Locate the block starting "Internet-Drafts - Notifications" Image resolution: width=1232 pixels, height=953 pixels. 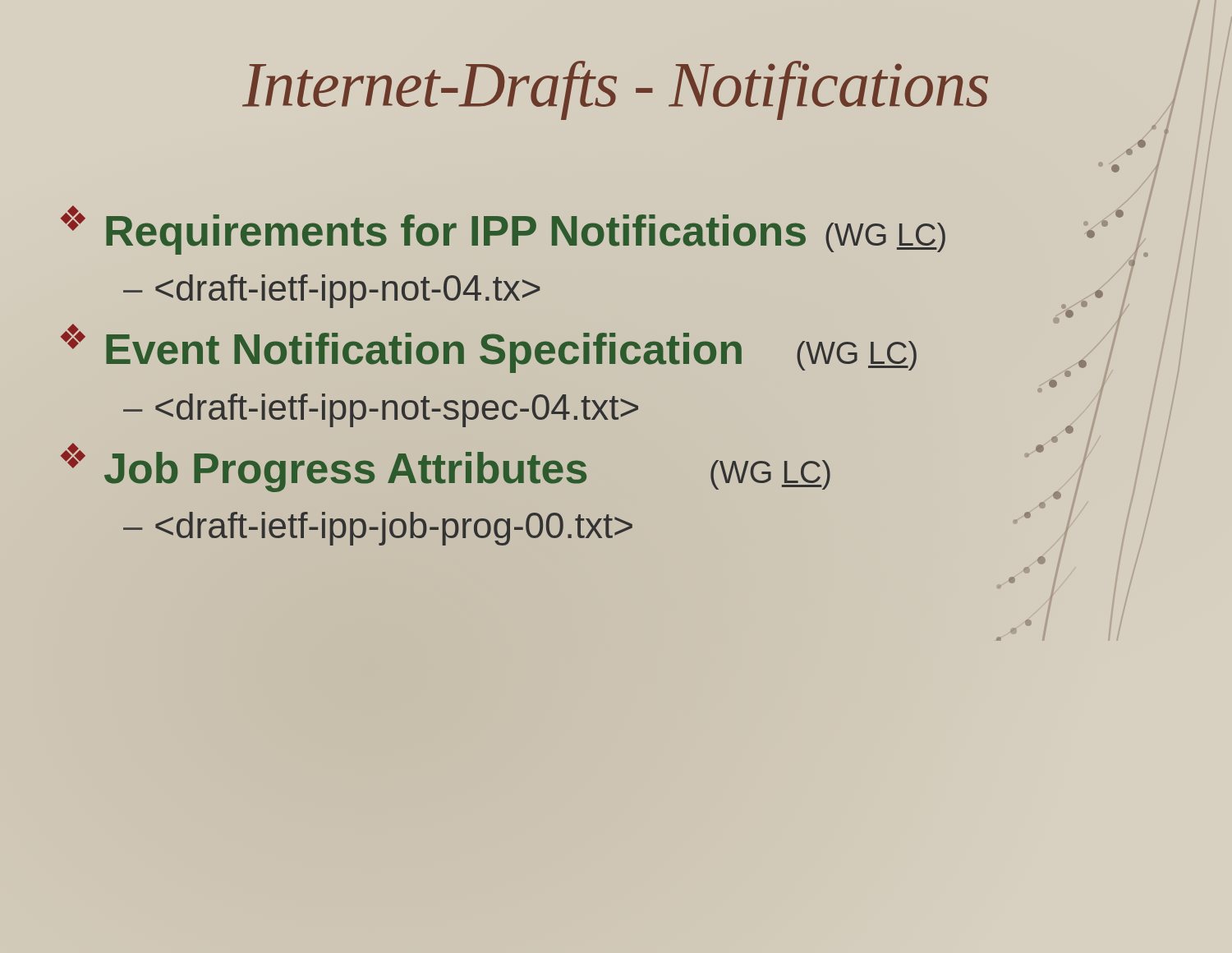616,85
